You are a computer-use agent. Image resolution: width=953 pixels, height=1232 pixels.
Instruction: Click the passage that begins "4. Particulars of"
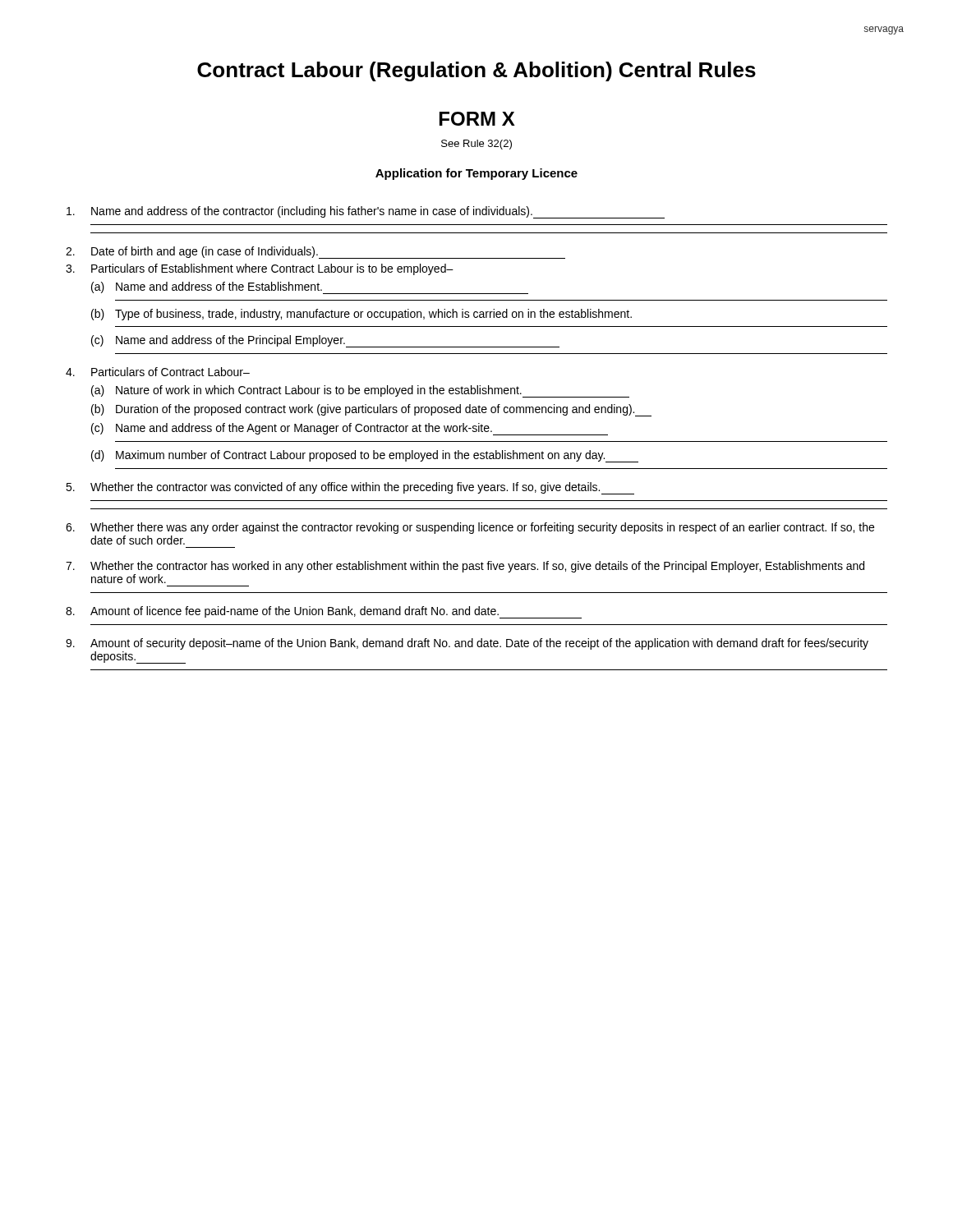(476, 417)
